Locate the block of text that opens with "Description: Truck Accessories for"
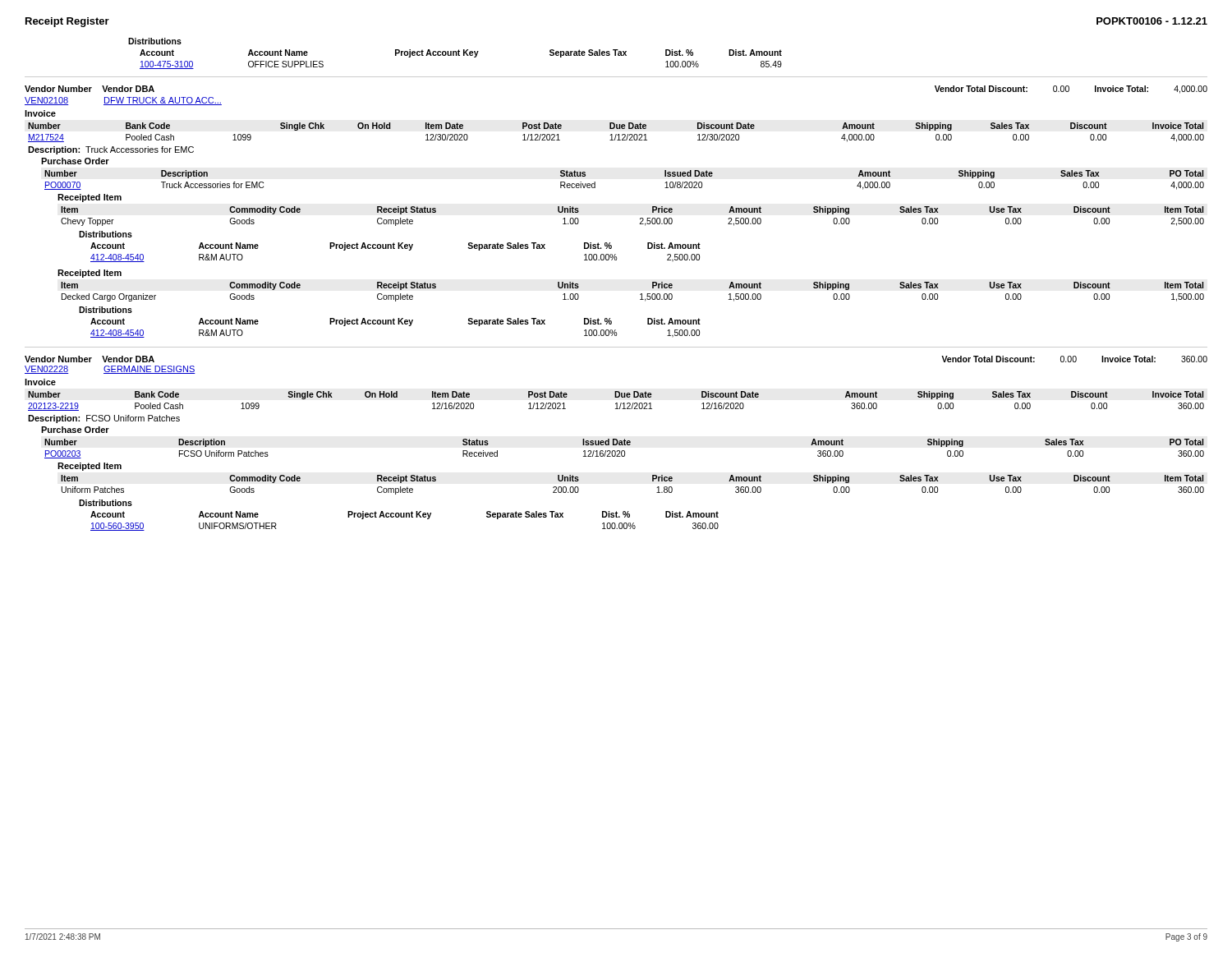The height and width of the screenshot is (953, 1232). coord(111,150)
